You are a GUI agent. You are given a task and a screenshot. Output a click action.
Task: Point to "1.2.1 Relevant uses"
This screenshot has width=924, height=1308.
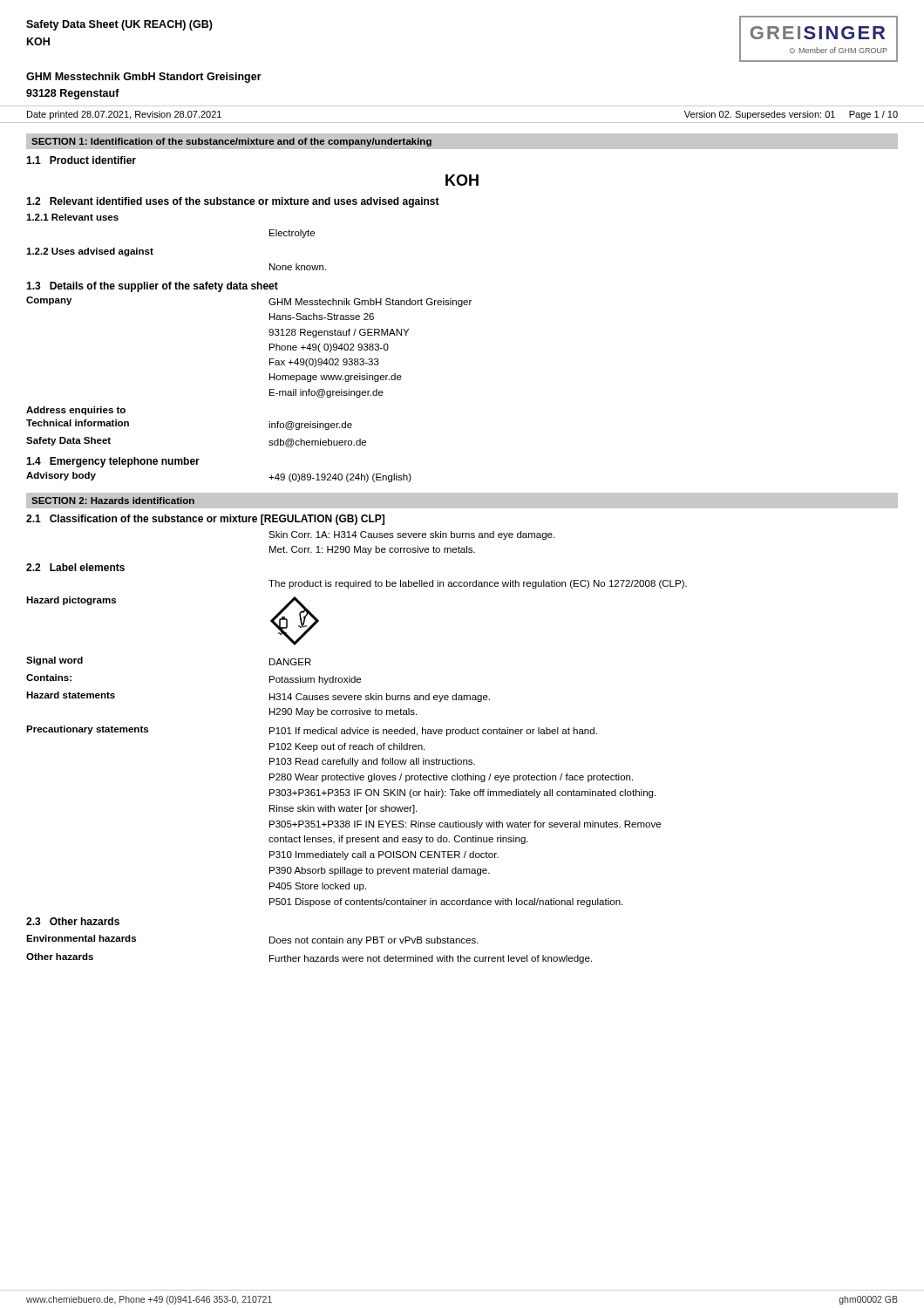click(x=72, y=217)
